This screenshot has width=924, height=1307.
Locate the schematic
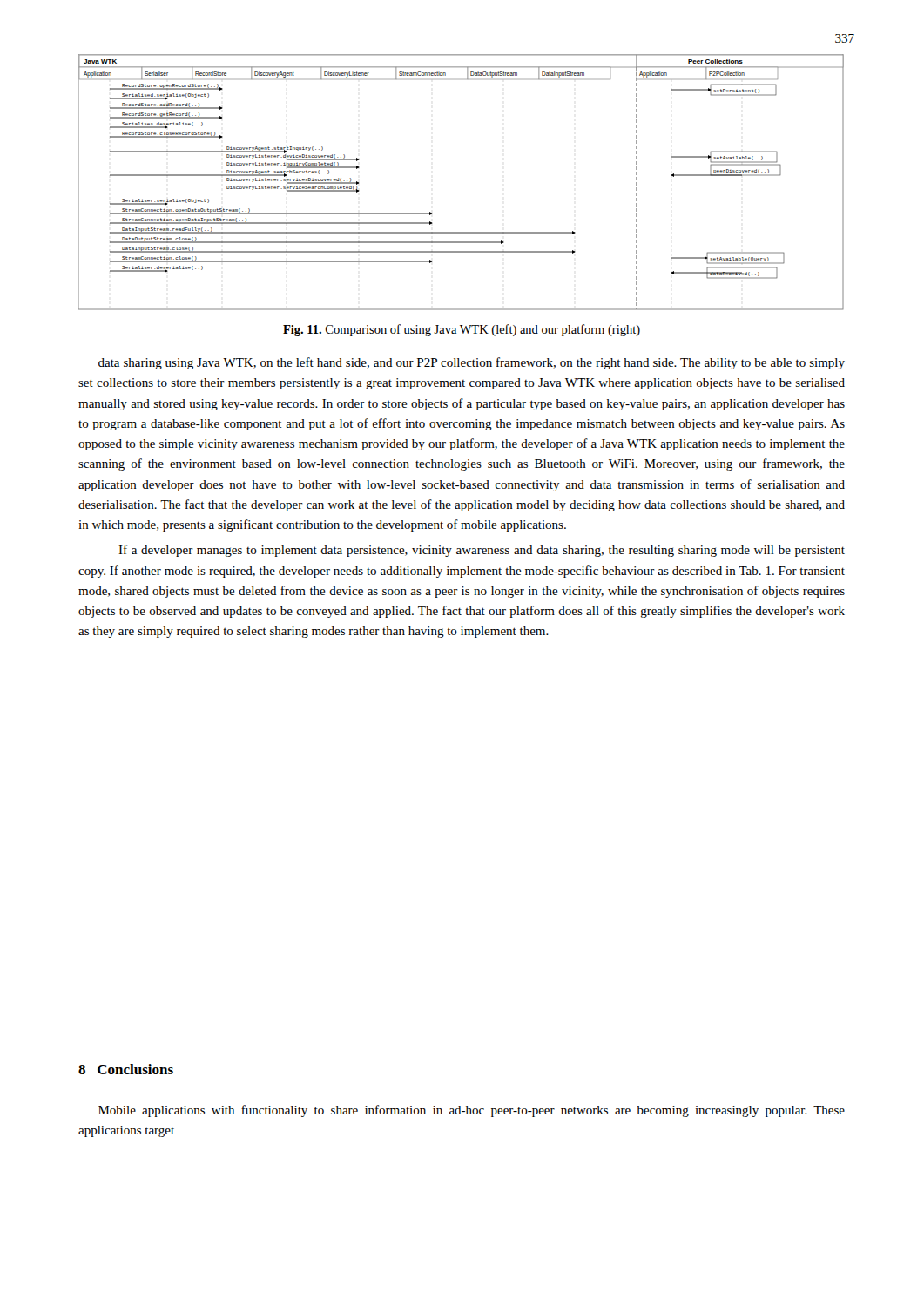(x=462, y=183)
